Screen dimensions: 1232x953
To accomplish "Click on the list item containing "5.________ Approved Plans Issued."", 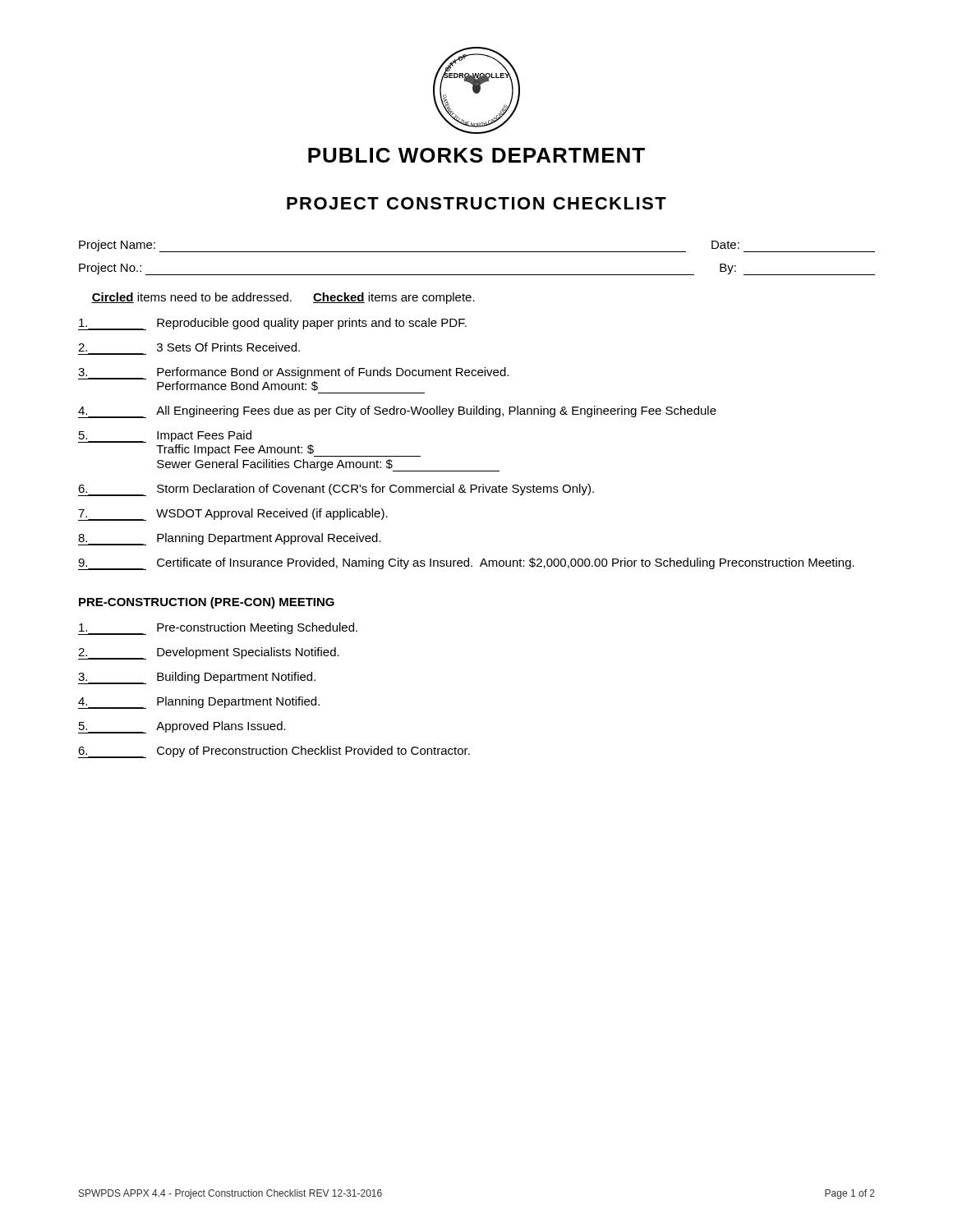I will (x=182, y=727).
